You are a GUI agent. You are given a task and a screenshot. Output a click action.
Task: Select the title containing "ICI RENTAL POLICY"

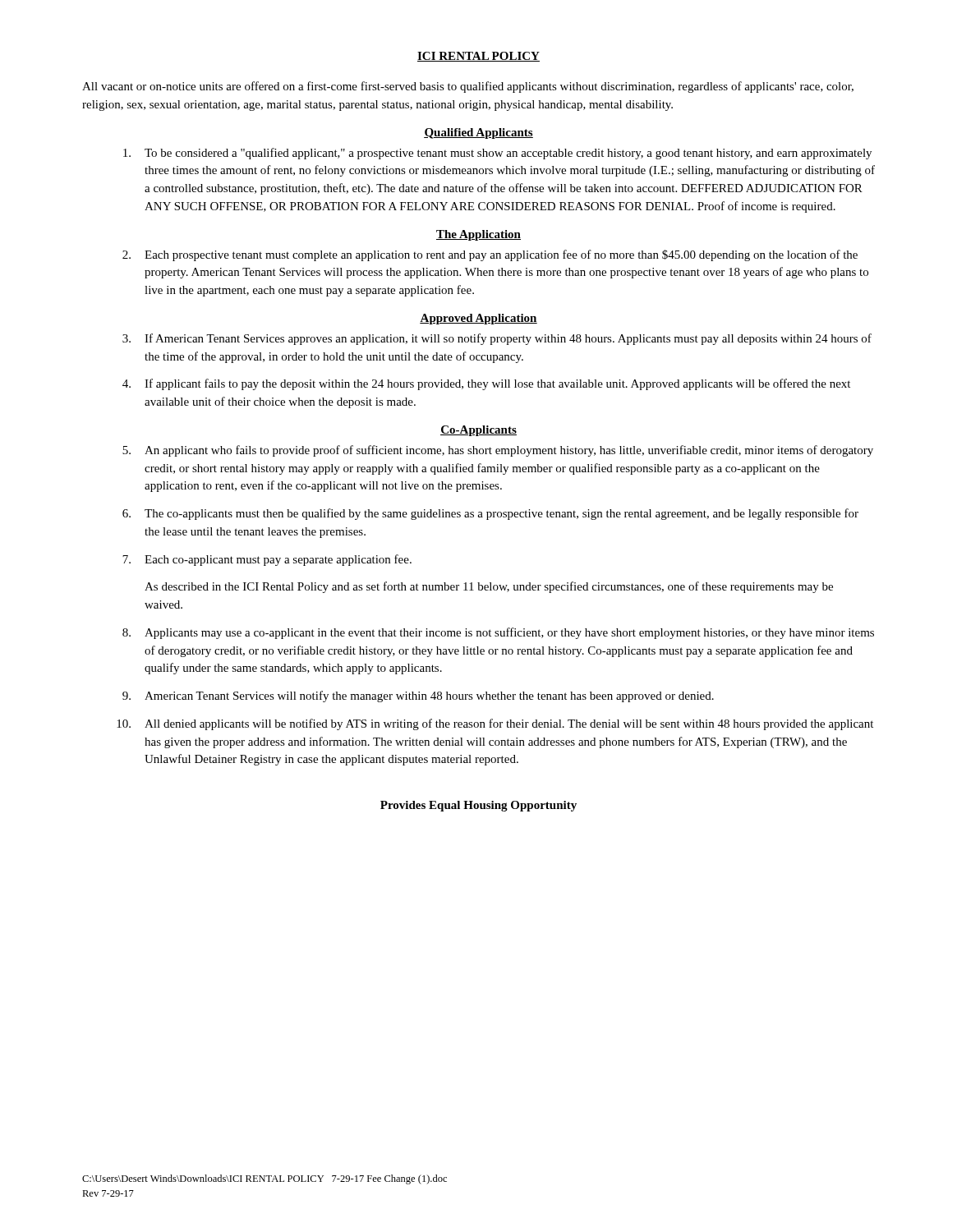(478, 56)
